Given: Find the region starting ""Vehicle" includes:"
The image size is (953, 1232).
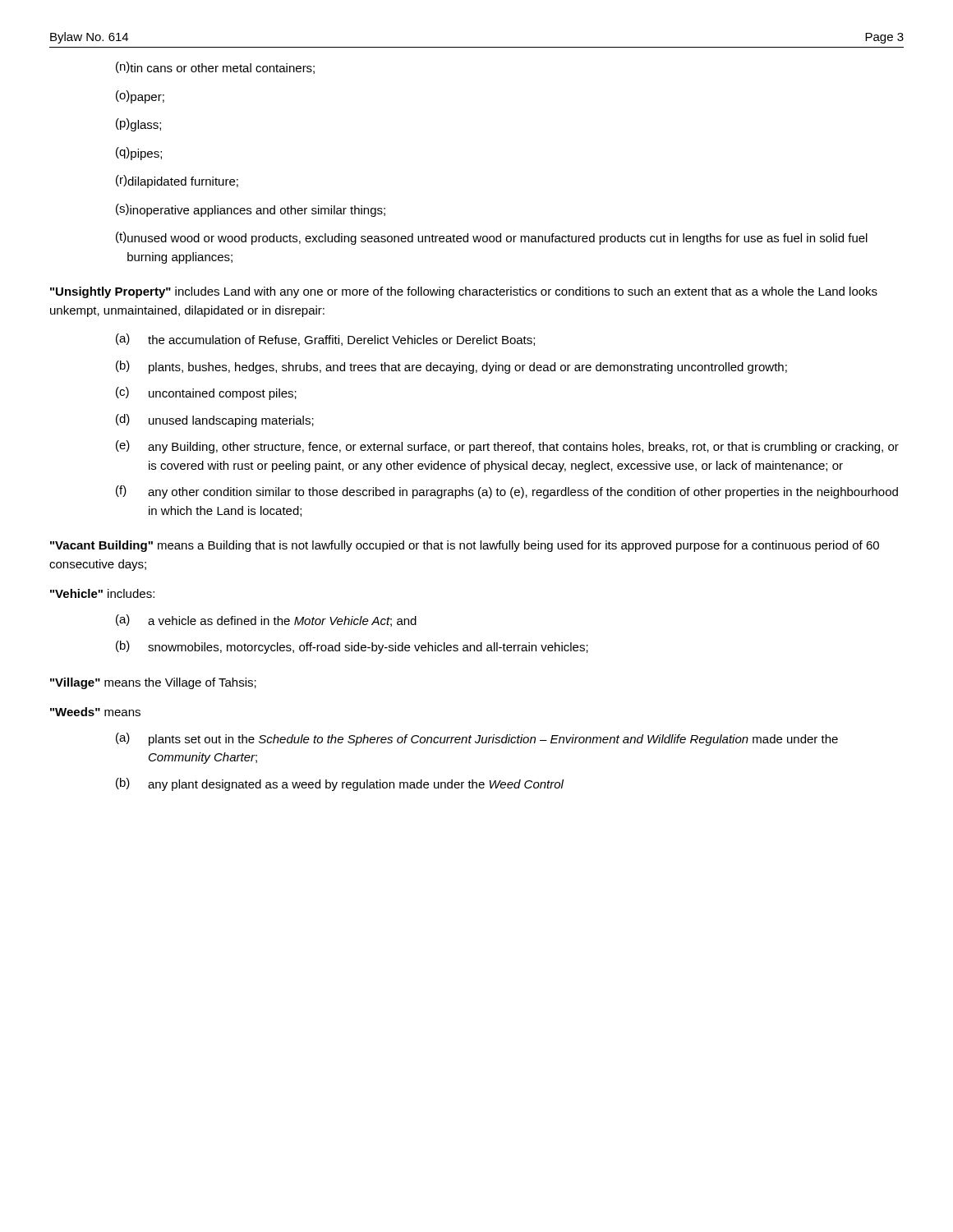Looking at the screenshot, I should point(102,593).
